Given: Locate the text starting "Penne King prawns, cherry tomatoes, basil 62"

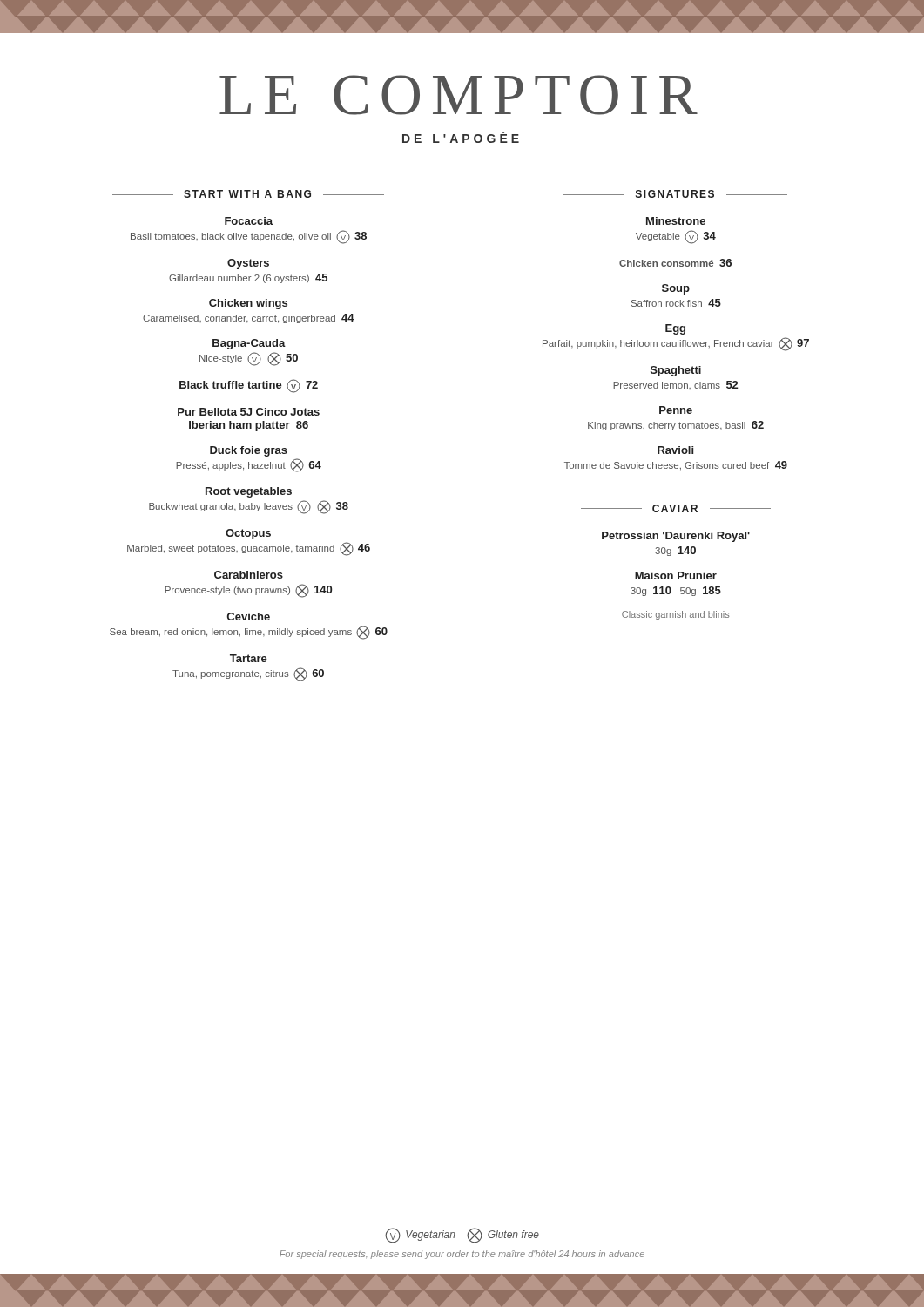Looking at the screenshot, I should point(676,417).
